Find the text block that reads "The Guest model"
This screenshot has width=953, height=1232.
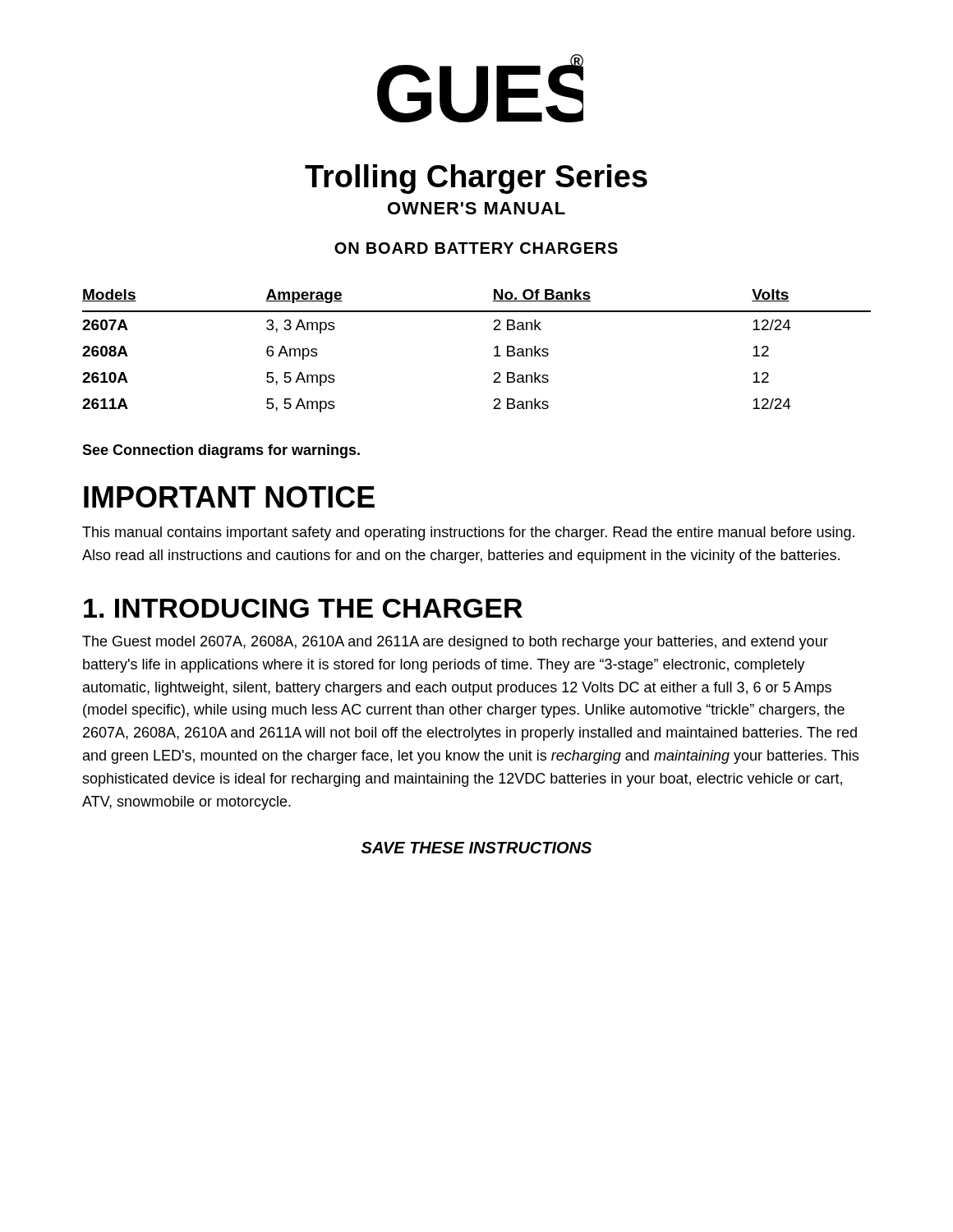click(x=471, y=721)
